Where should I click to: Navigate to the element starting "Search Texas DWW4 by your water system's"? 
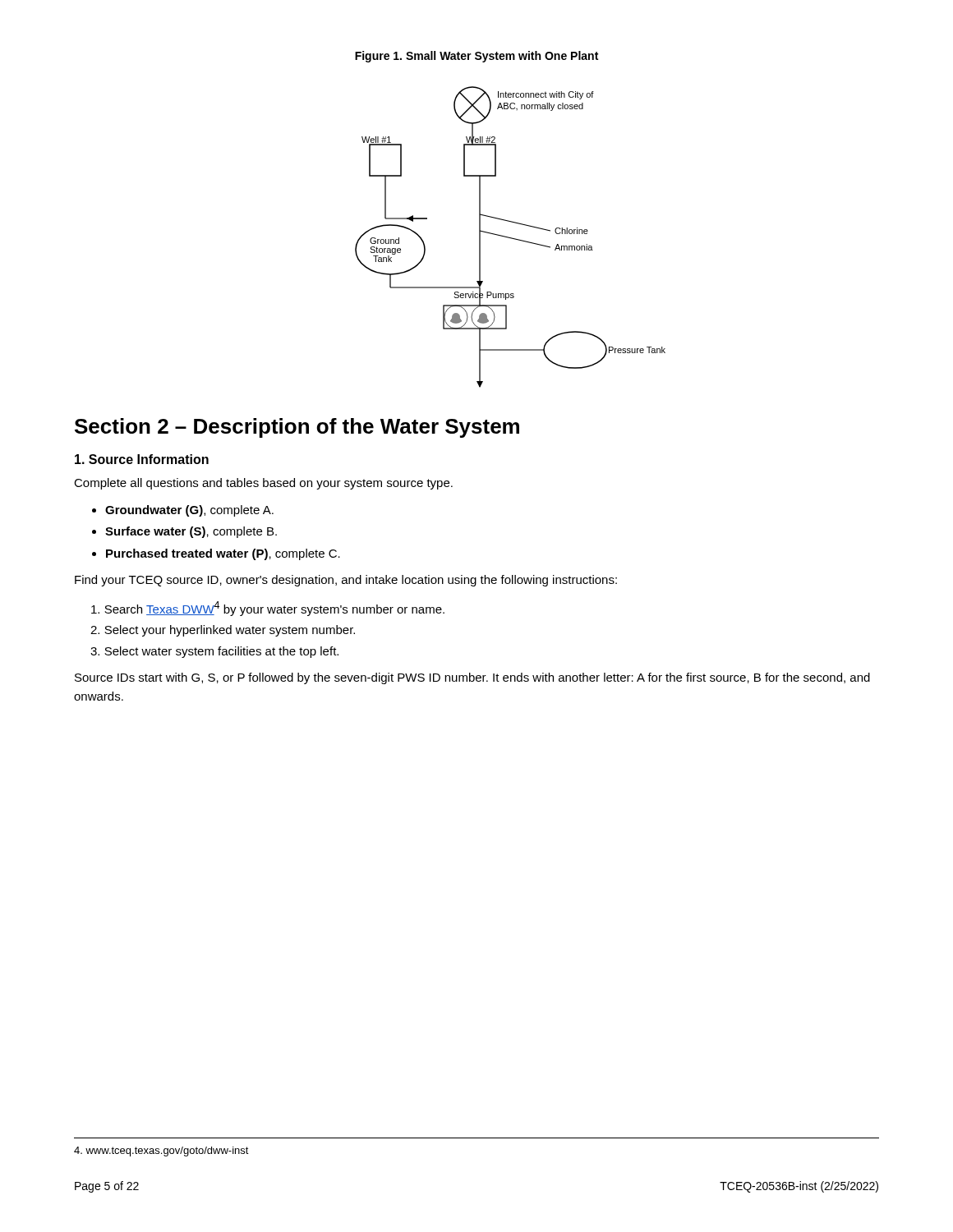click(x=268, y=607)
